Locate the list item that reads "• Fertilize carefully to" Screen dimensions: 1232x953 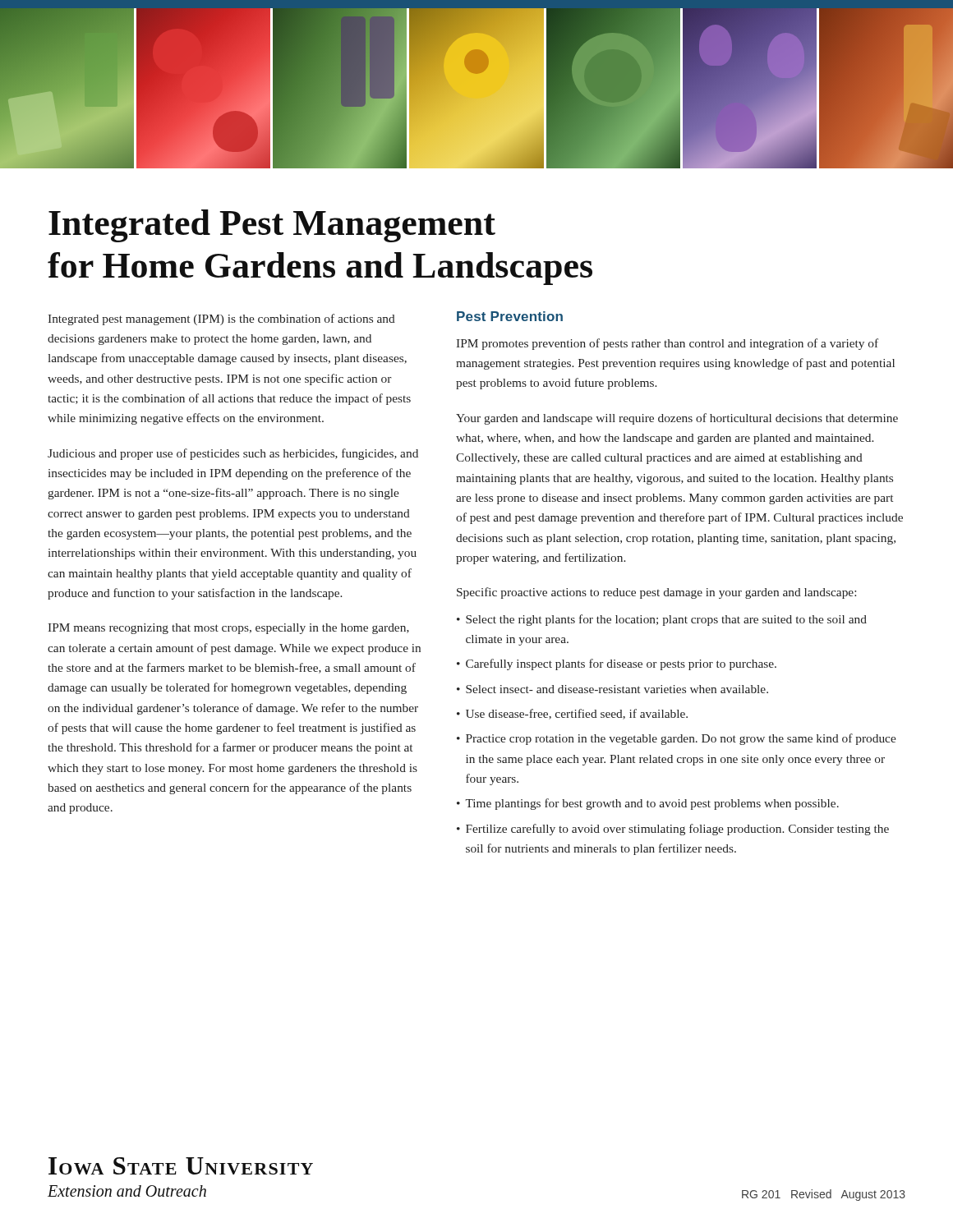tap(681, 839)
